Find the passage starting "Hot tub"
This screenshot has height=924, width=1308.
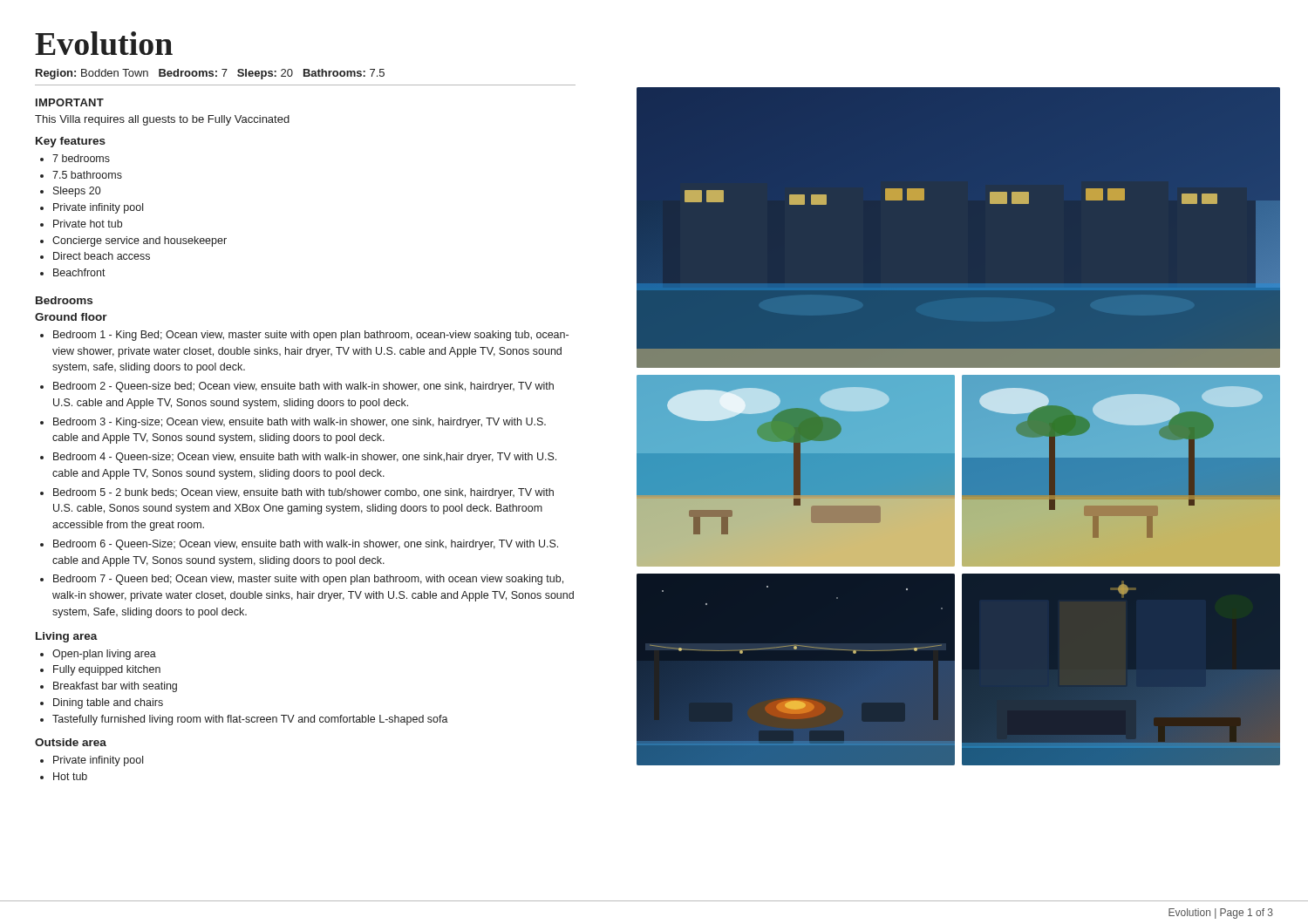click(x=70, y=777)
